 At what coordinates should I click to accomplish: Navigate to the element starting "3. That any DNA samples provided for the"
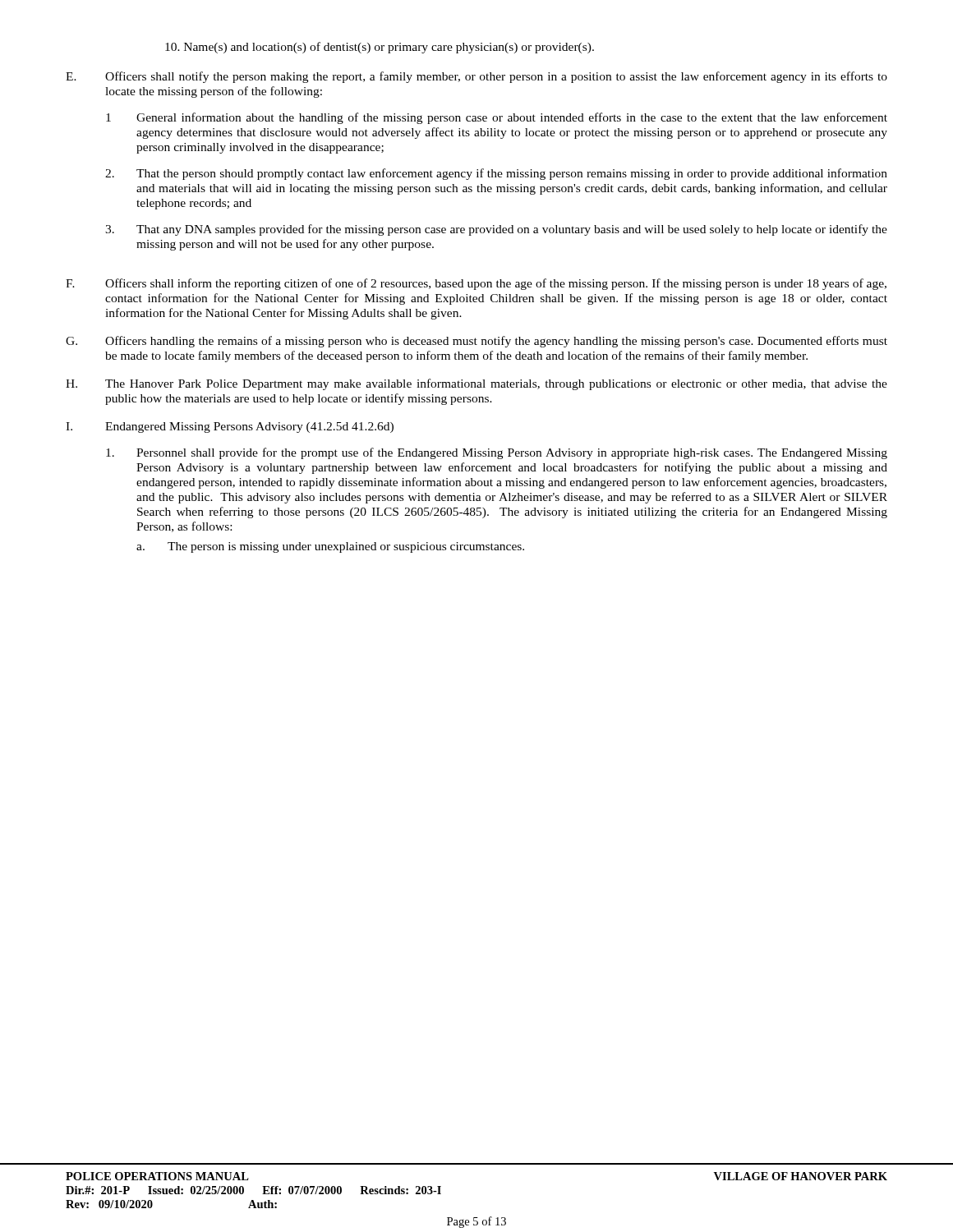pyautogui.click(x=496, y=237)
